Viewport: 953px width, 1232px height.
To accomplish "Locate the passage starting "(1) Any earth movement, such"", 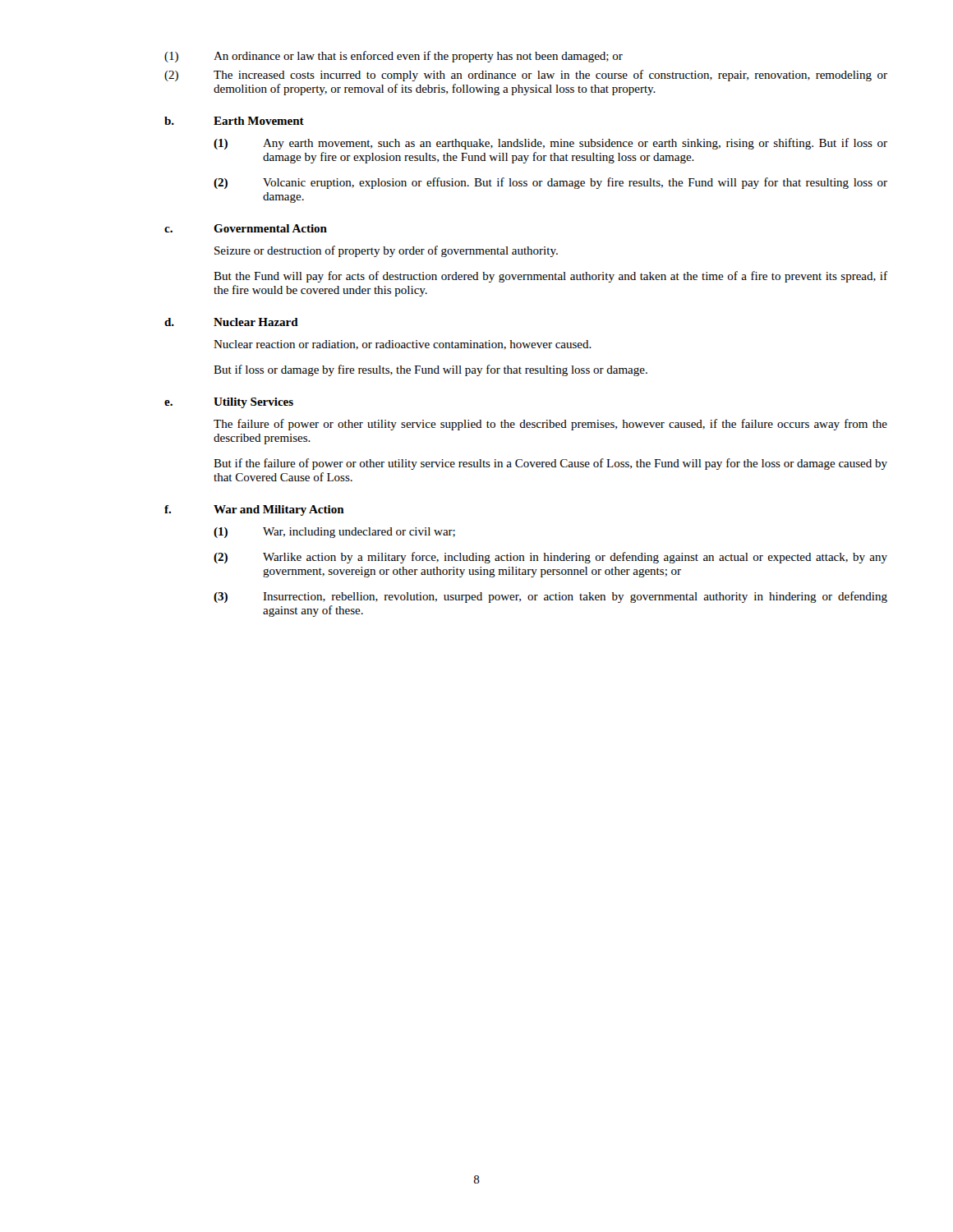I will coord(550,150).
